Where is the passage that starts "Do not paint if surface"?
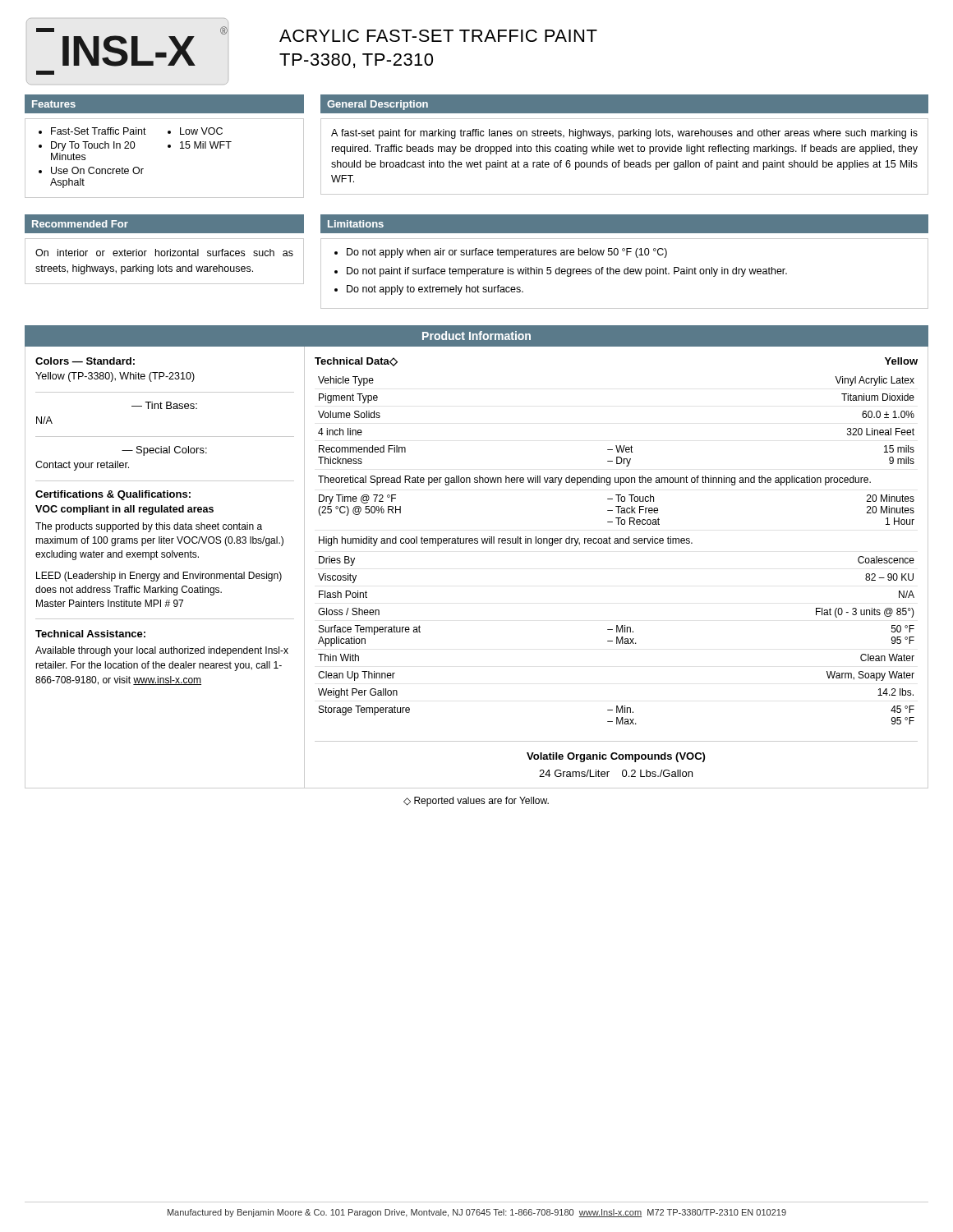 tap(567, 271)
